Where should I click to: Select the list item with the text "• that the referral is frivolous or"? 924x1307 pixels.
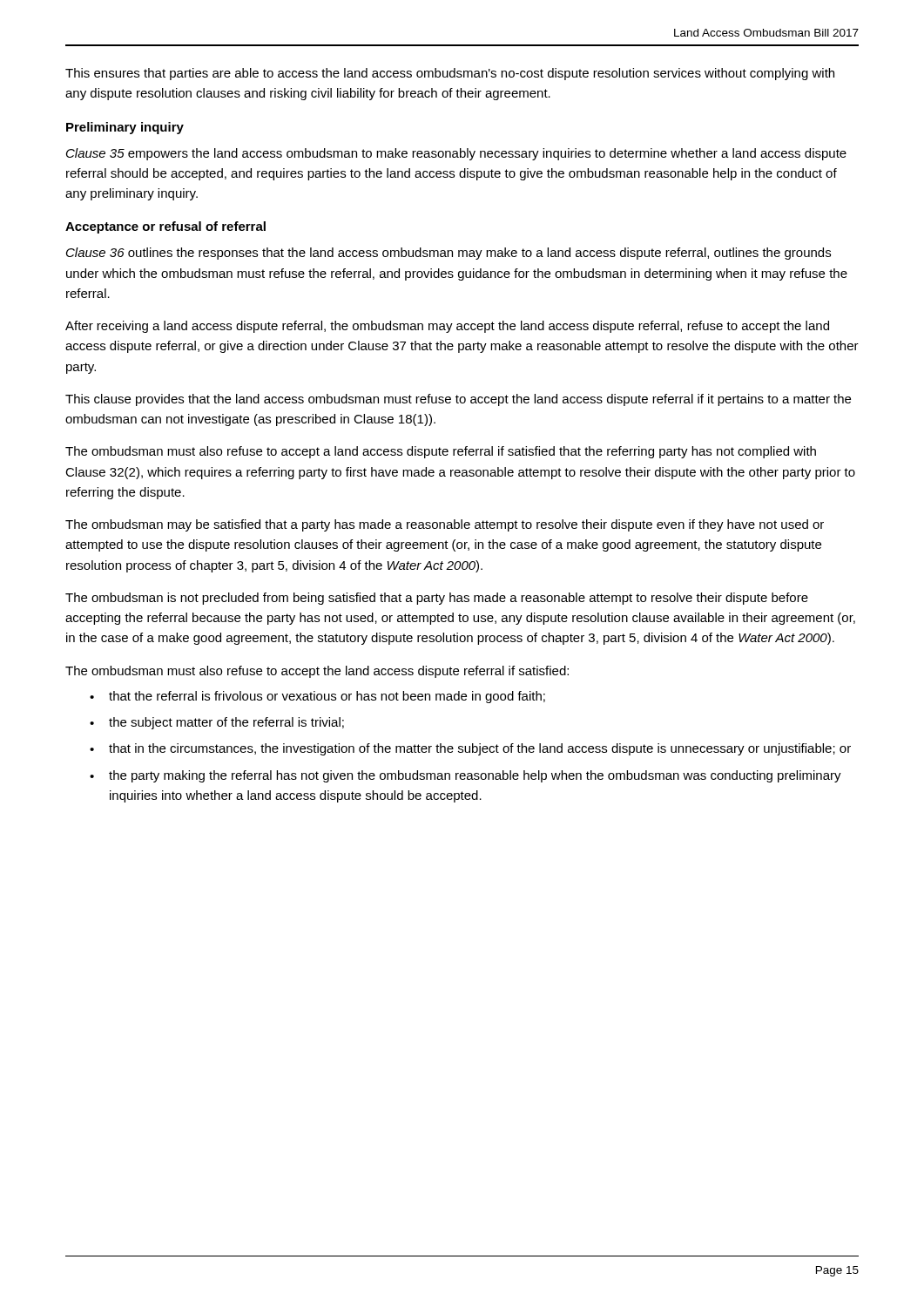pos(318,696)
